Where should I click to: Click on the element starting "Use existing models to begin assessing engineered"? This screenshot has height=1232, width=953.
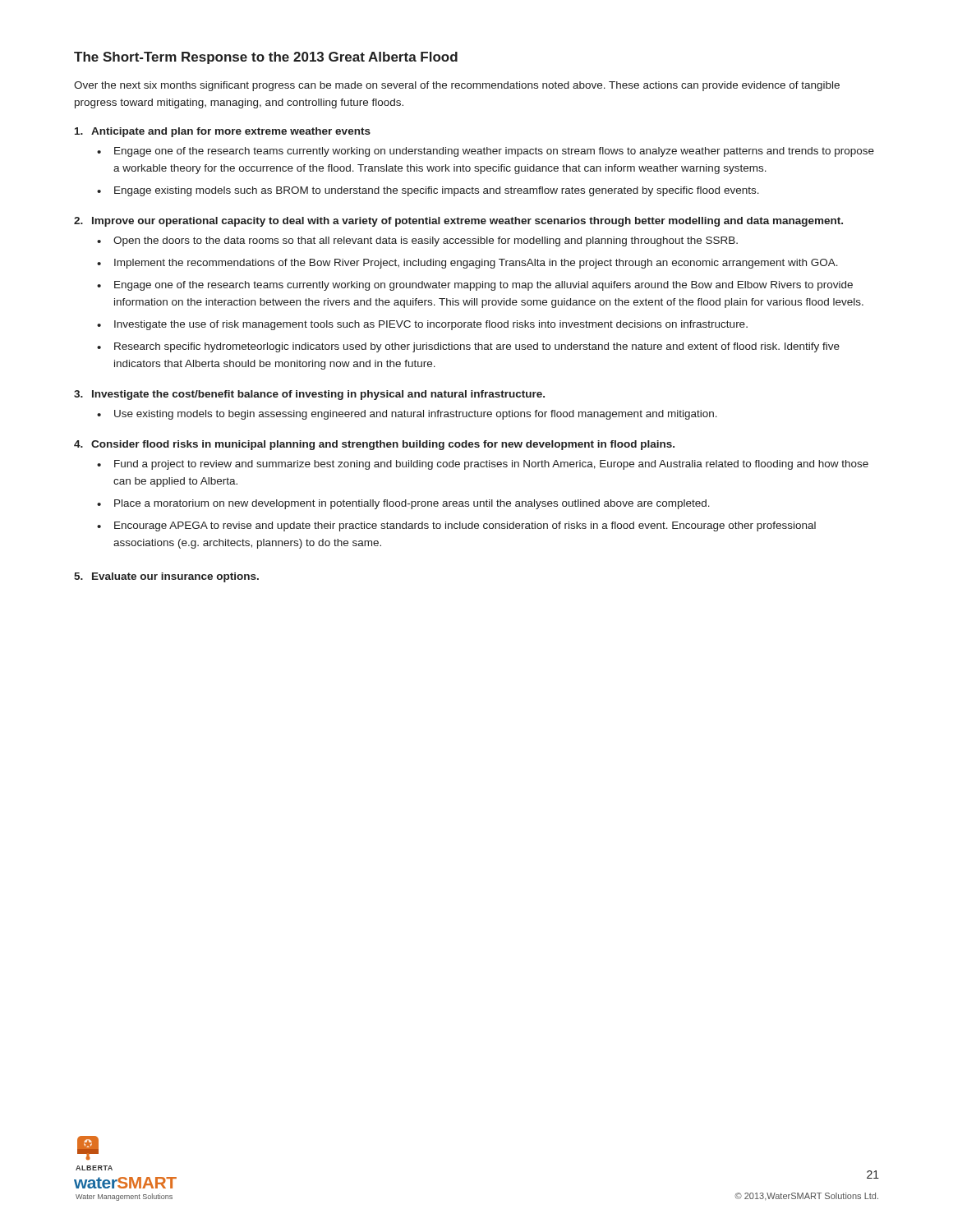(x=416, y=413)
